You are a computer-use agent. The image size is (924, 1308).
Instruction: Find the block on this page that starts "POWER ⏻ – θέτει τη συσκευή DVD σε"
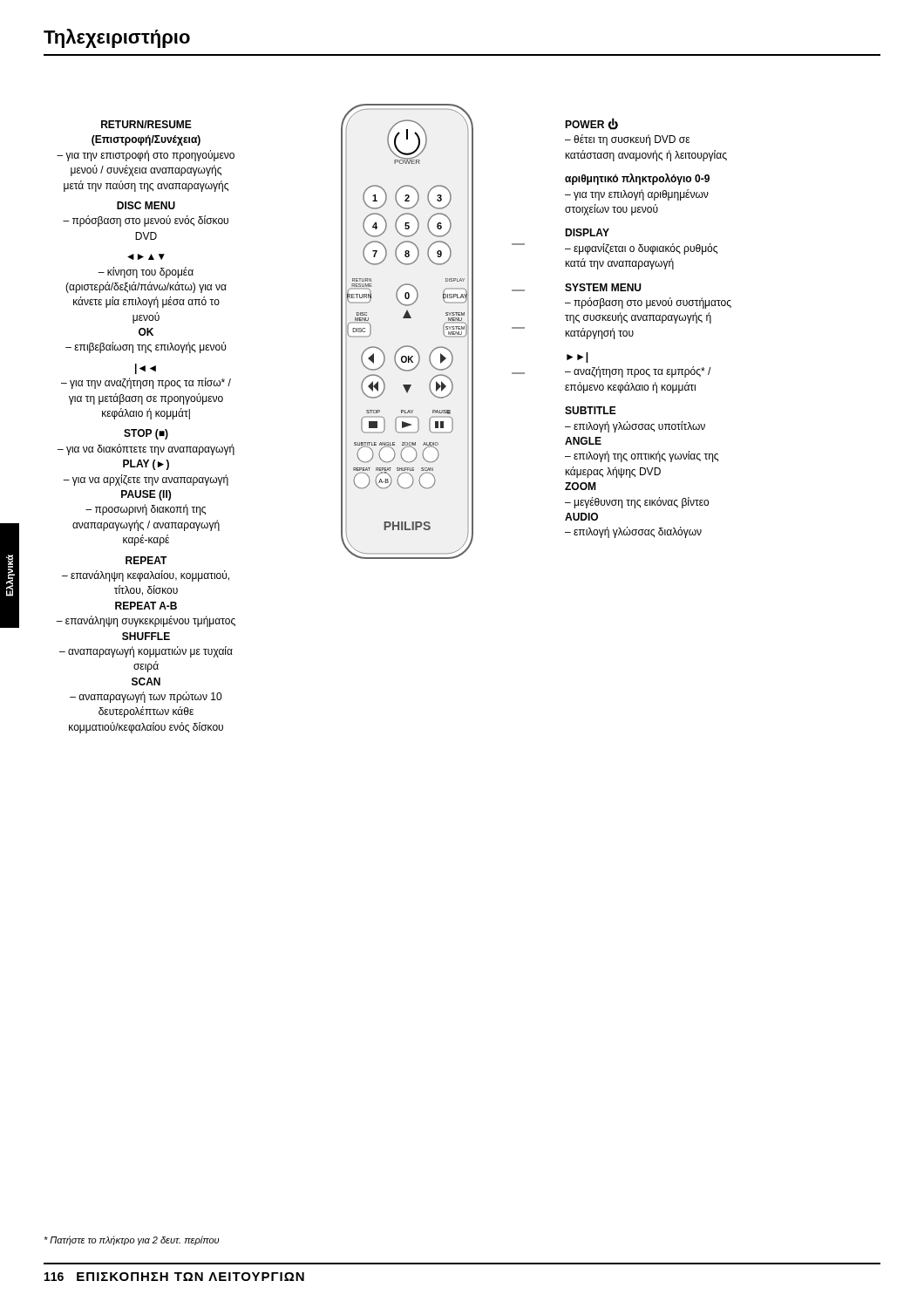[x=591, y=124]
